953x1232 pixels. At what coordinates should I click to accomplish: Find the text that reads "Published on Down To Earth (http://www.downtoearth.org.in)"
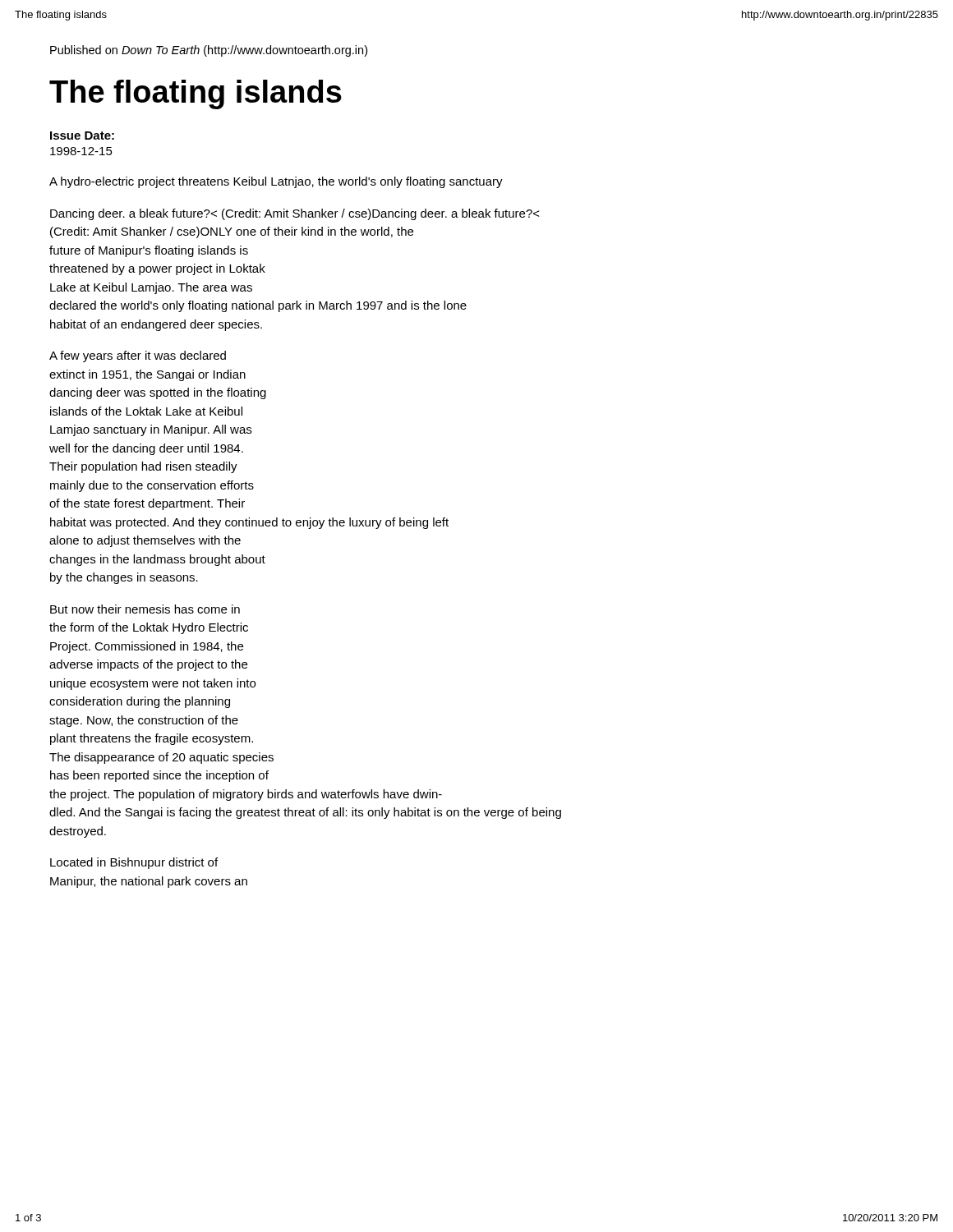[x=209, y=50]
